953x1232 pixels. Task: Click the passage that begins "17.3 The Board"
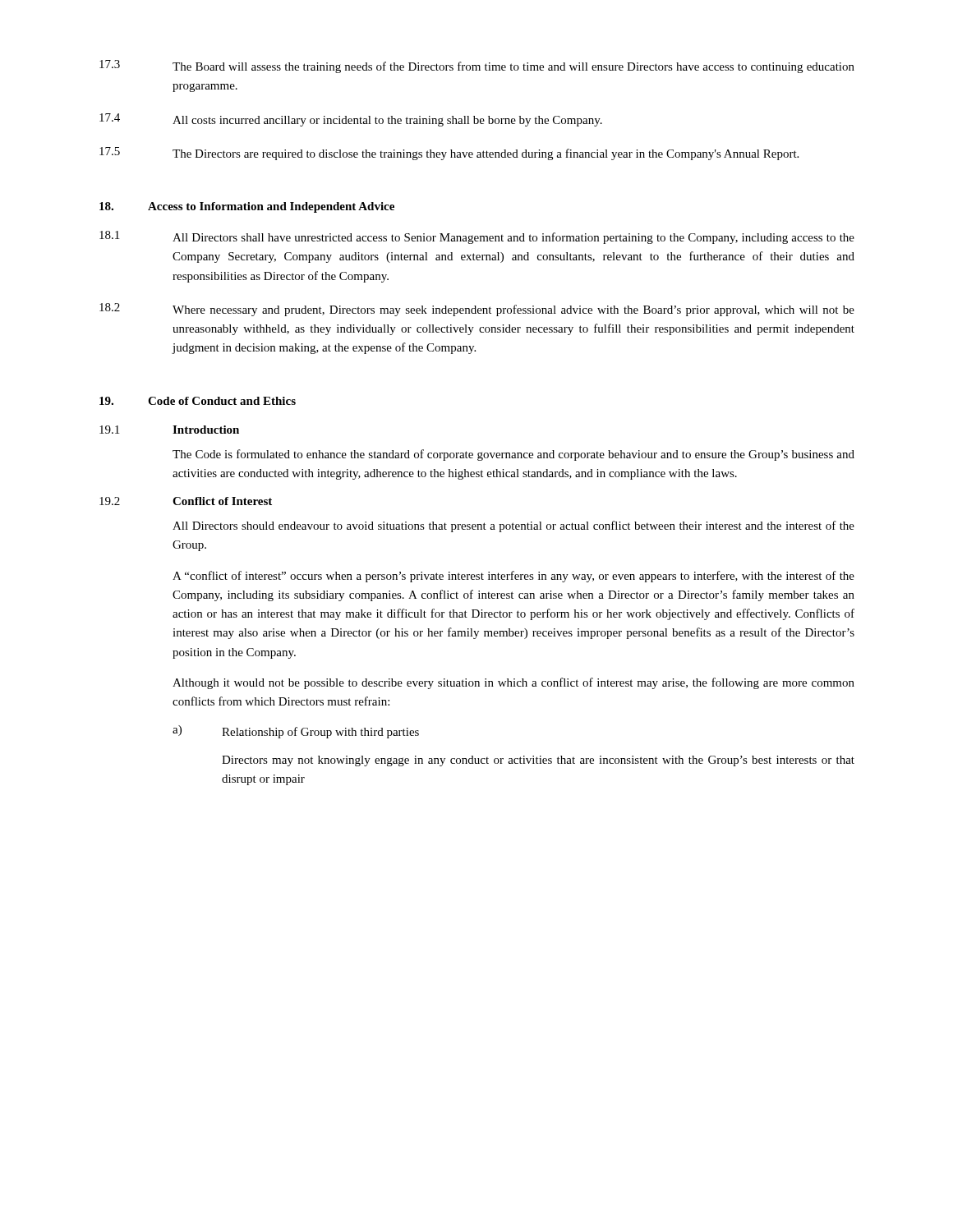476,77
